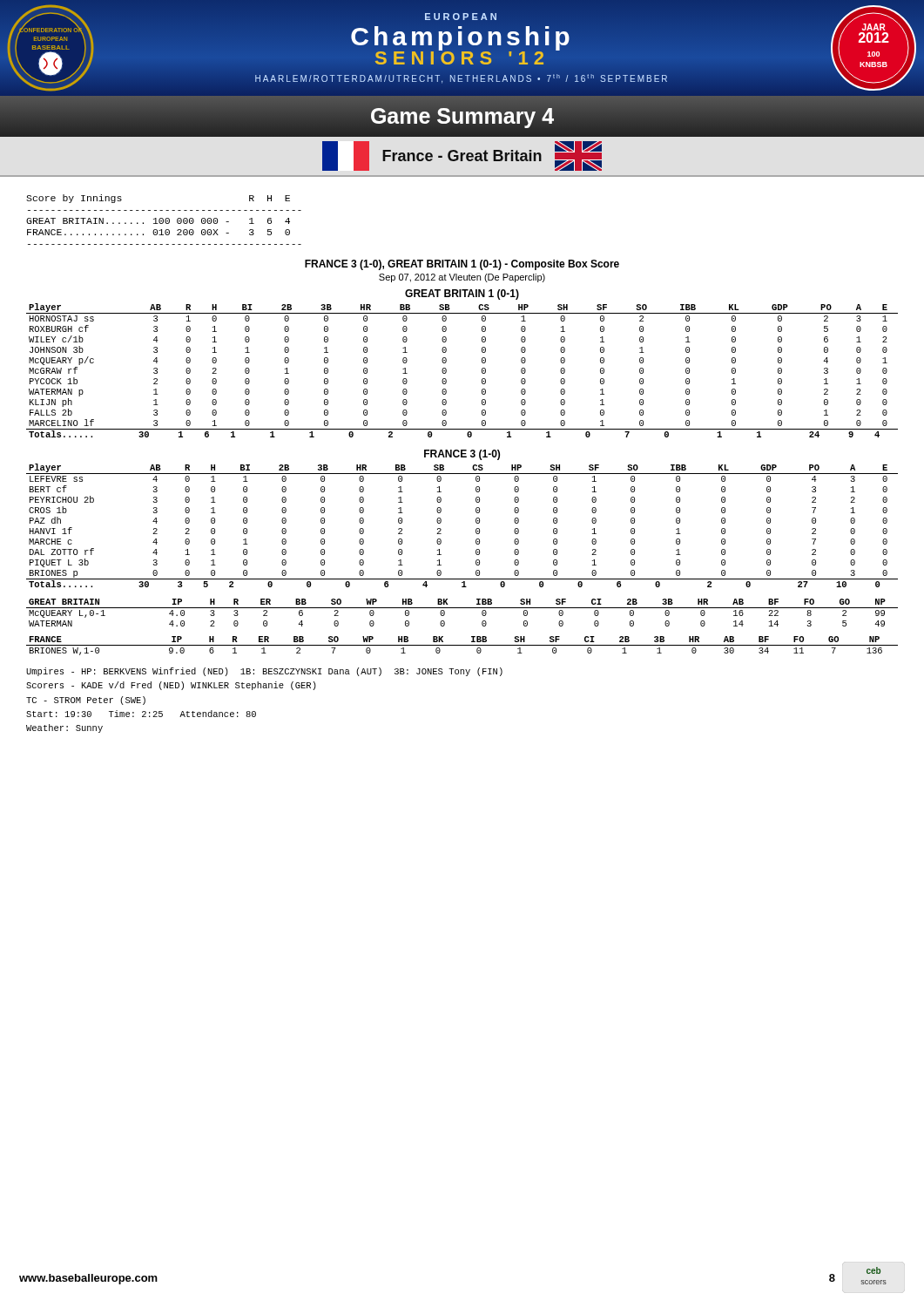924x1307 pixels.
Task: Find the text block that reads "Sep 07, 2012 at Vleuten"
Action: pyautogui.click(x=462, y=277)
